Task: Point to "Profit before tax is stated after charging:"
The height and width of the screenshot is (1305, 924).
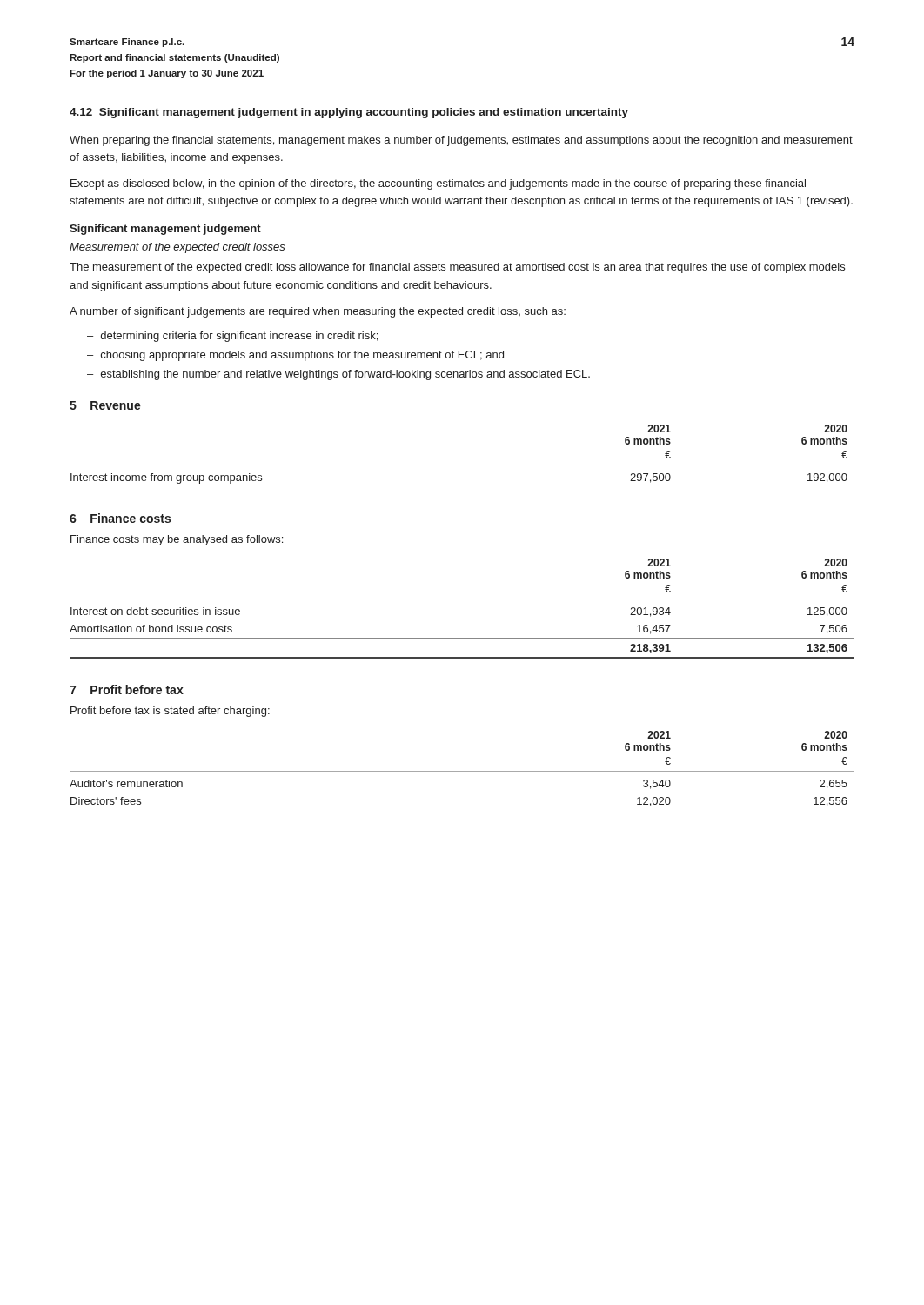Action: click(170, 711)
